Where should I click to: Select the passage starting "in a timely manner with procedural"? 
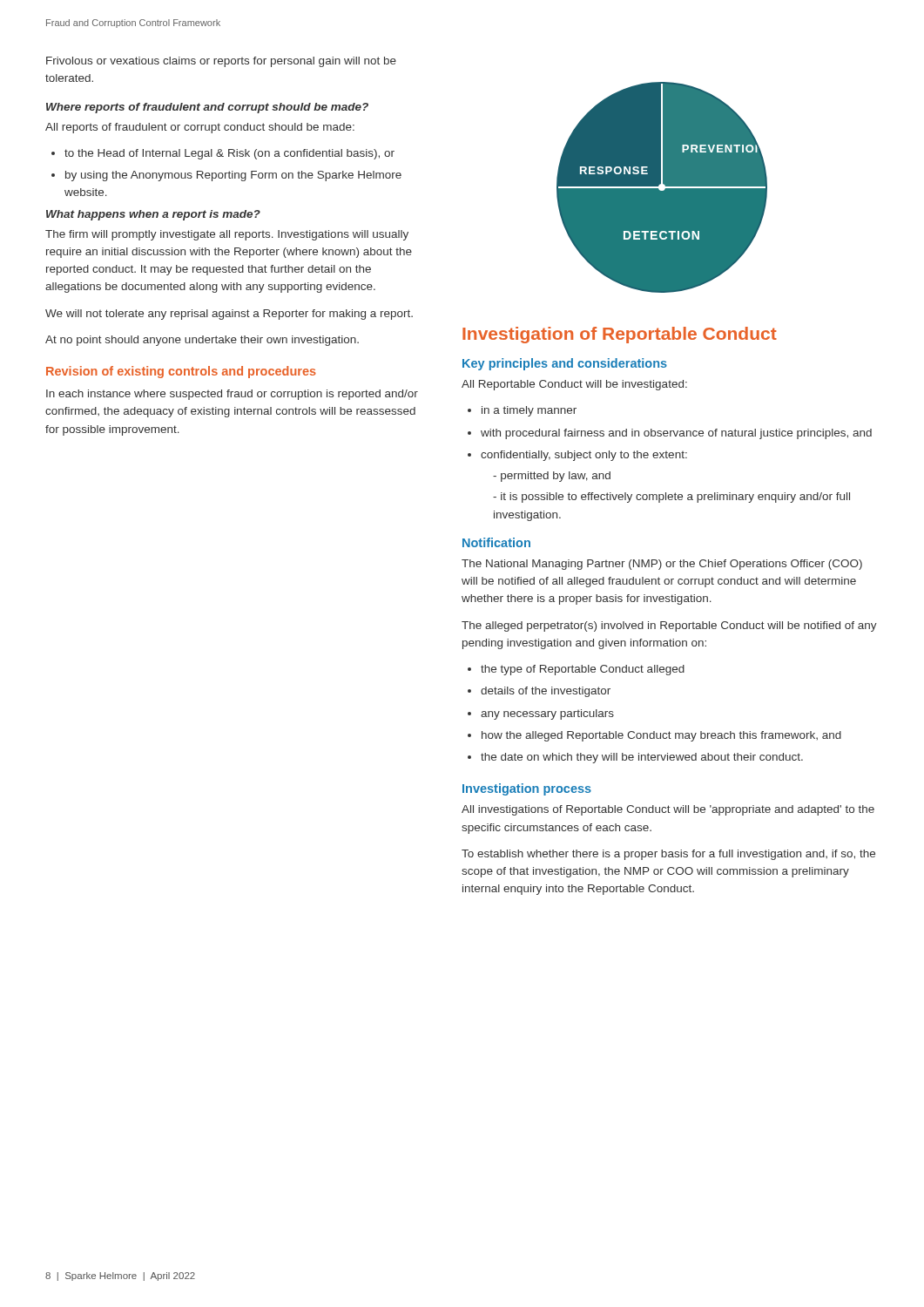click(x=671, y=463)
